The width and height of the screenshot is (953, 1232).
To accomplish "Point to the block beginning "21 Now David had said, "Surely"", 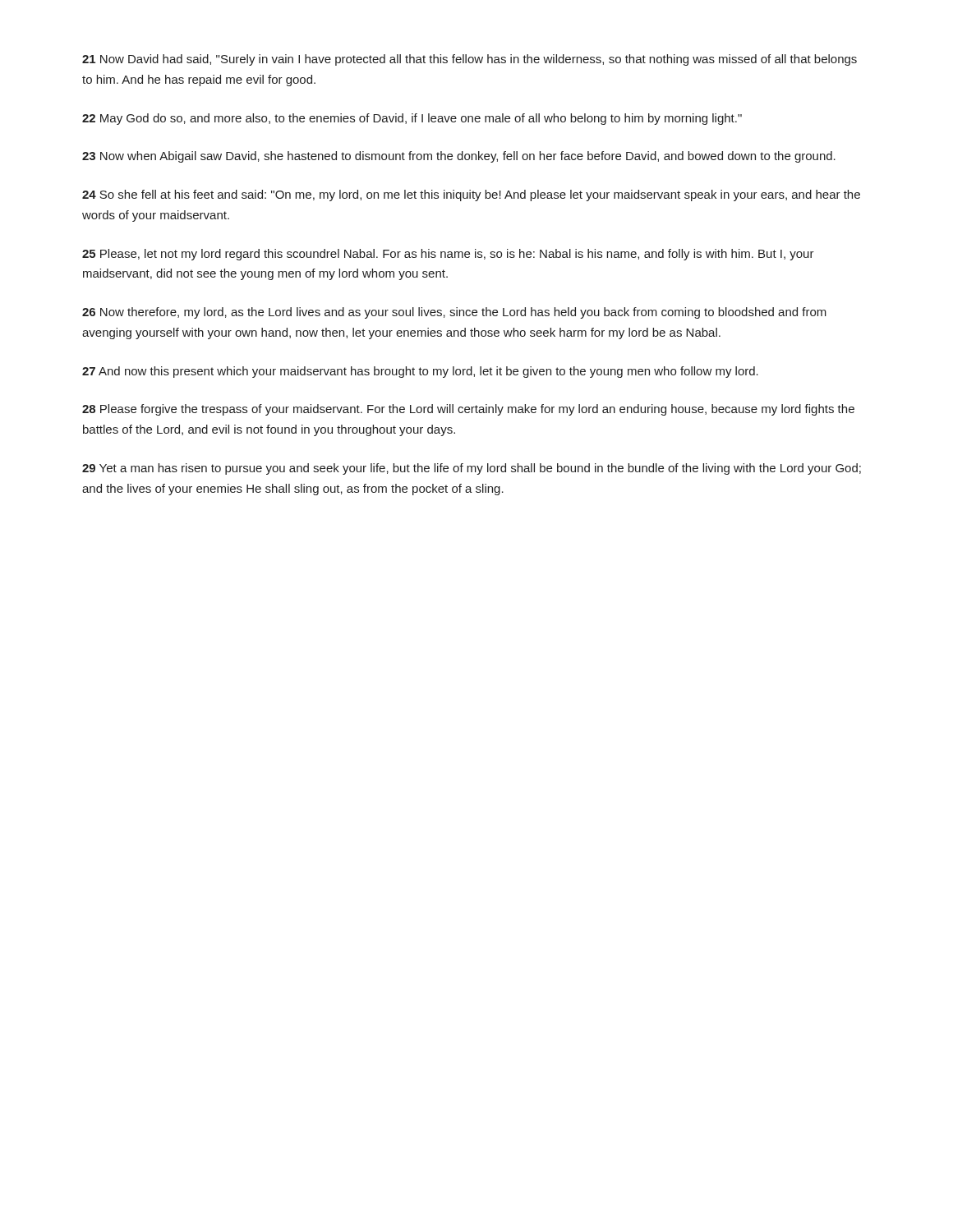I will [470, 69].
